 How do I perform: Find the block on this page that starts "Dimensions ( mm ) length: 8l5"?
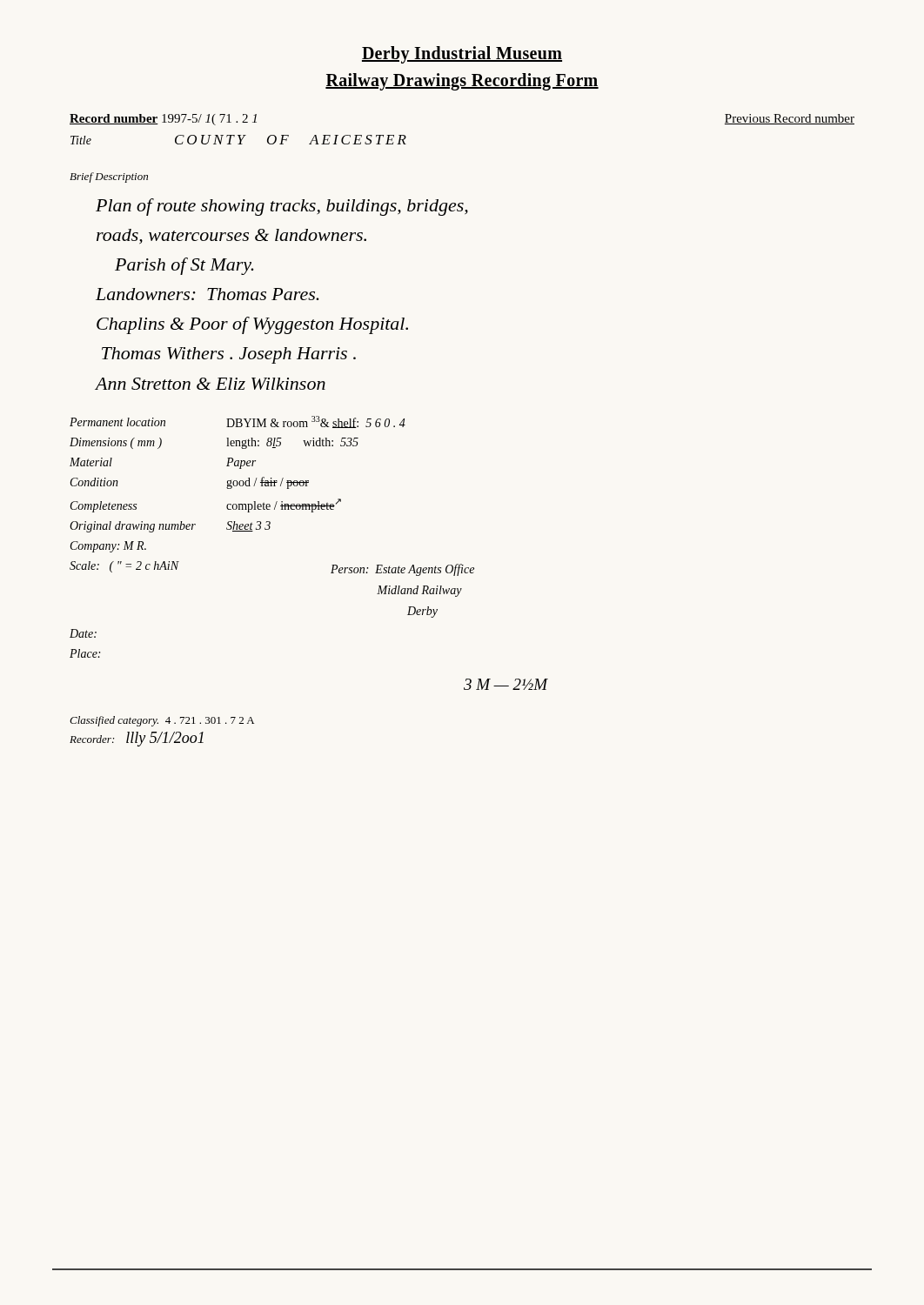tap(116, 443)
